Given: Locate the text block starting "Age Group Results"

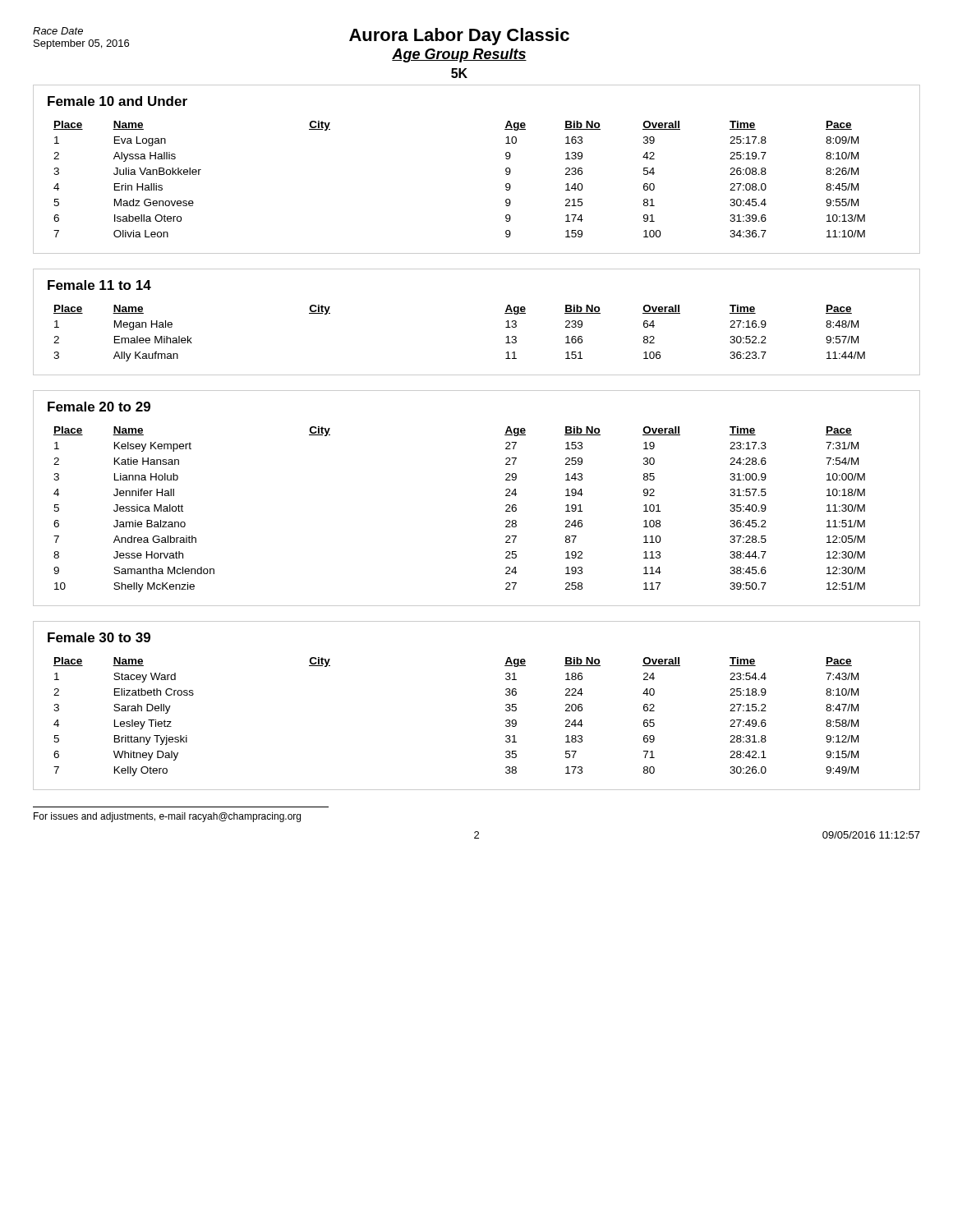Looking at the screenshot, I should coord(459,54).
